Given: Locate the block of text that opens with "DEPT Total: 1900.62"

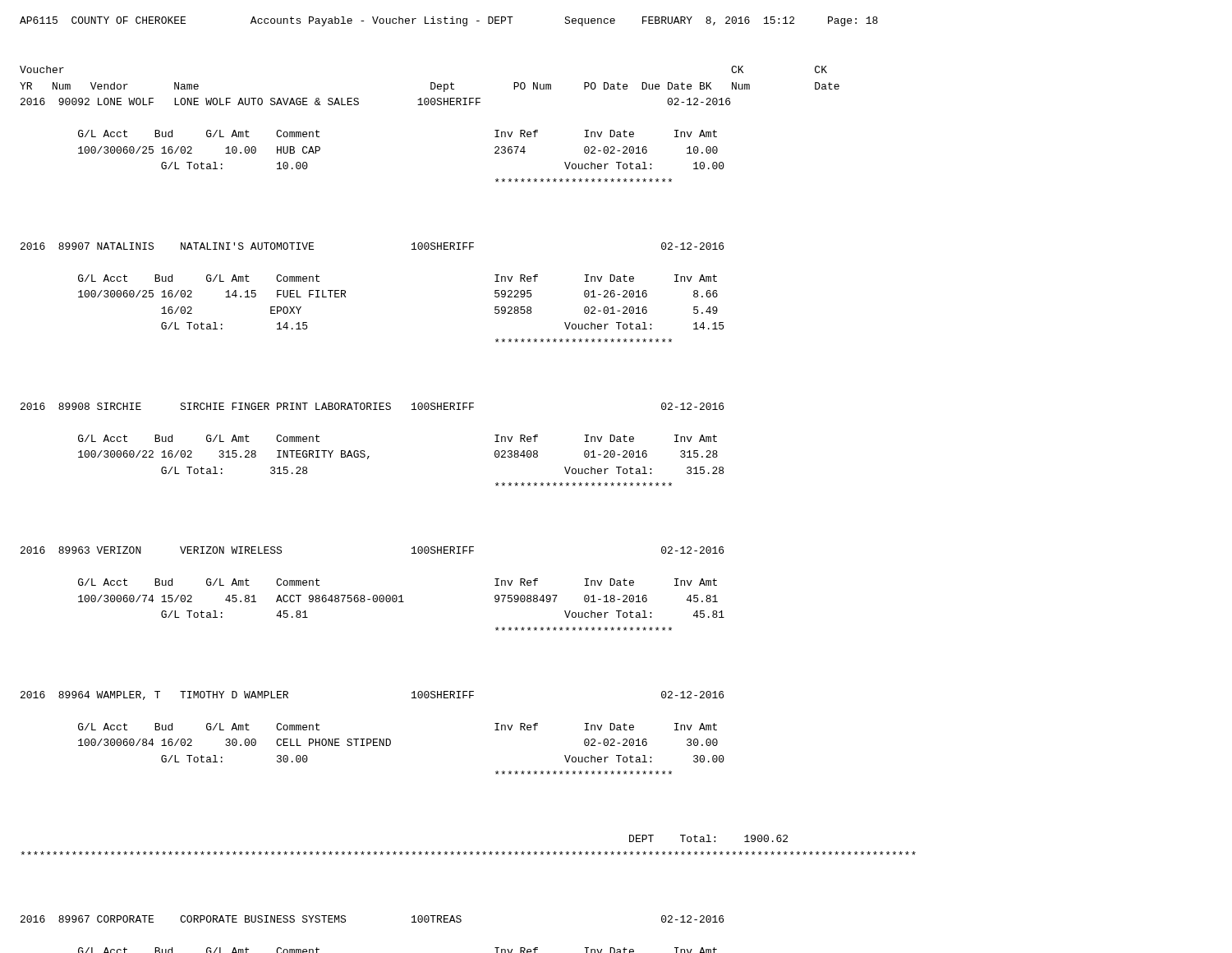Looking at the screenshot, I should point(468,863).
